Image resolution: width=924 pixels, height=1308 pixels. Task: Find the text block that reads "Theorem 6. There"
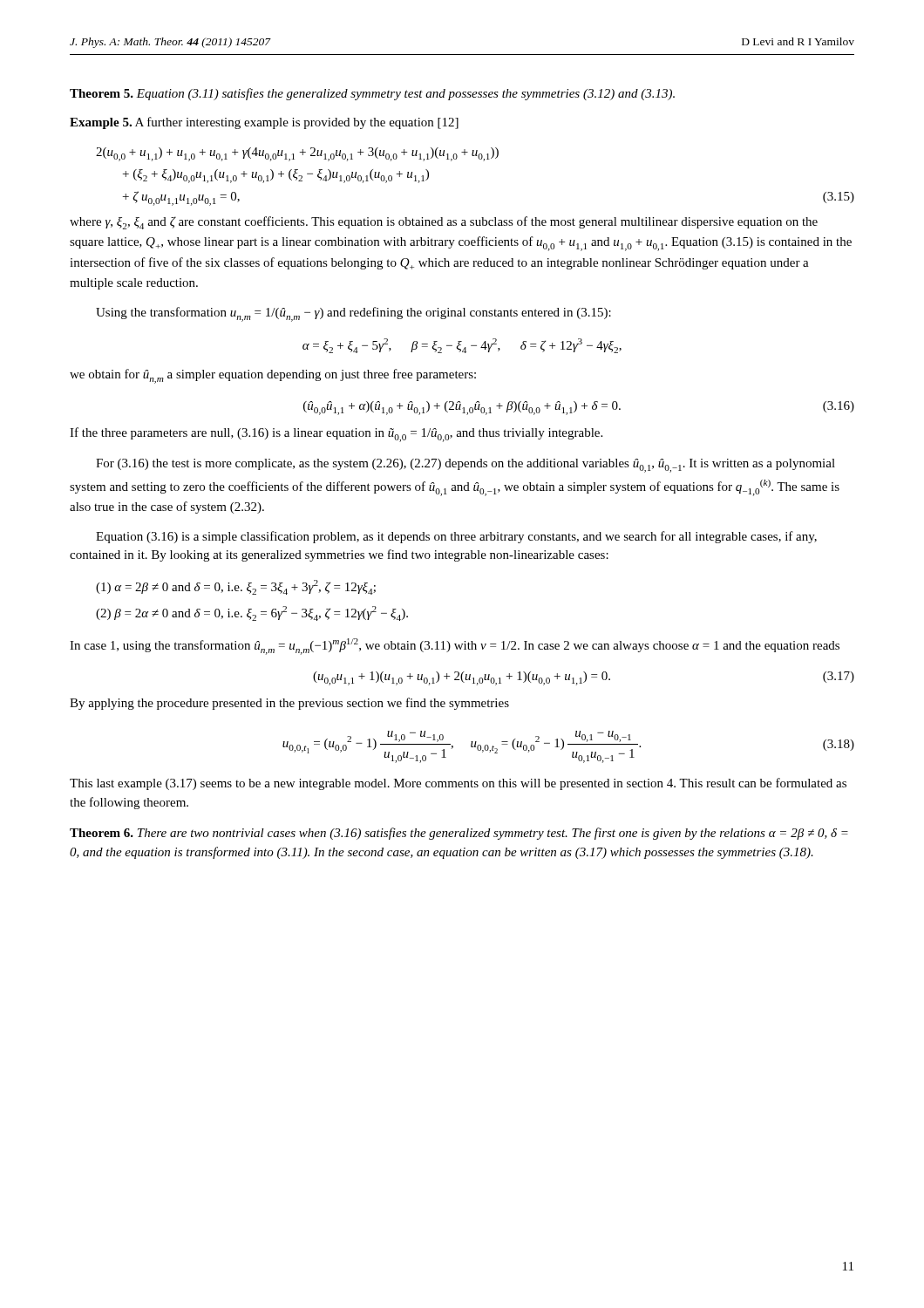tap(459, 842)
